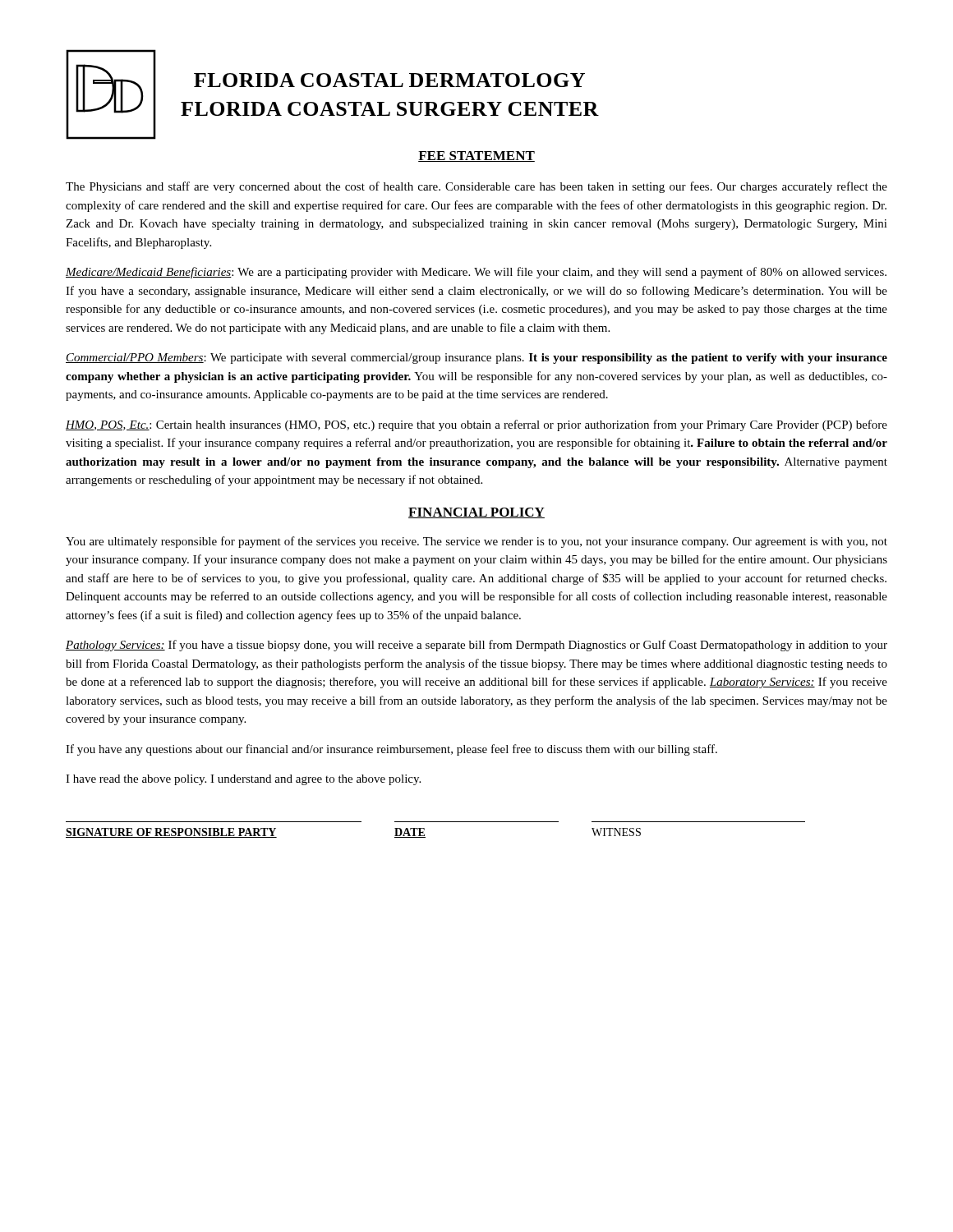
Task: Locate the text block containing "Commercial/PPO Members: We participate"
Action: (476, 376)
